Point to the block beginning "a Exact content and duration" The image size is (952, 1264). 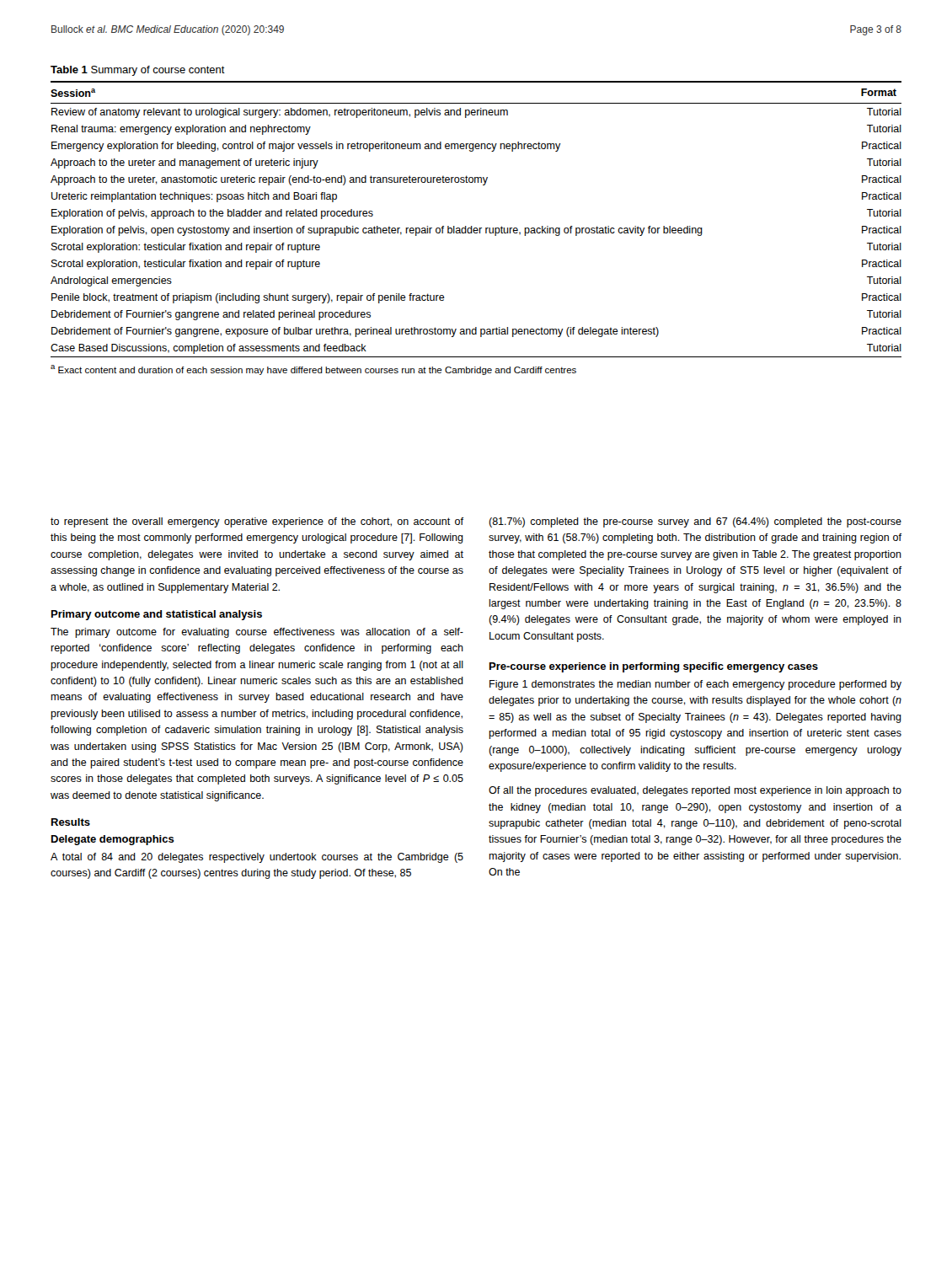click(x=314, y=368)
